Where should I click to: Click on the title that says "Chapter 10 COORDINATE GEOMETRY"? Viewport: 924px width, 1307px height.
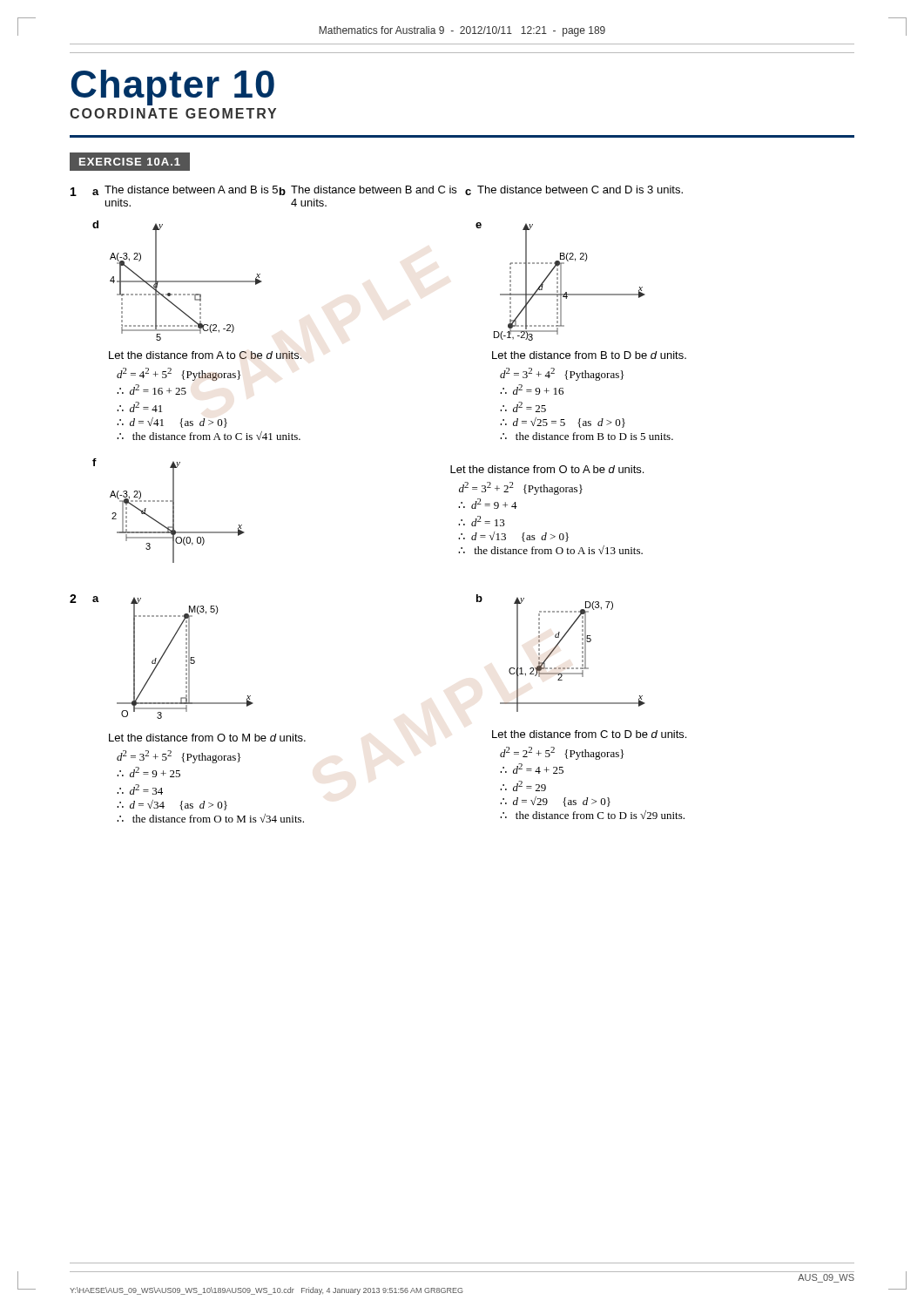174,92
